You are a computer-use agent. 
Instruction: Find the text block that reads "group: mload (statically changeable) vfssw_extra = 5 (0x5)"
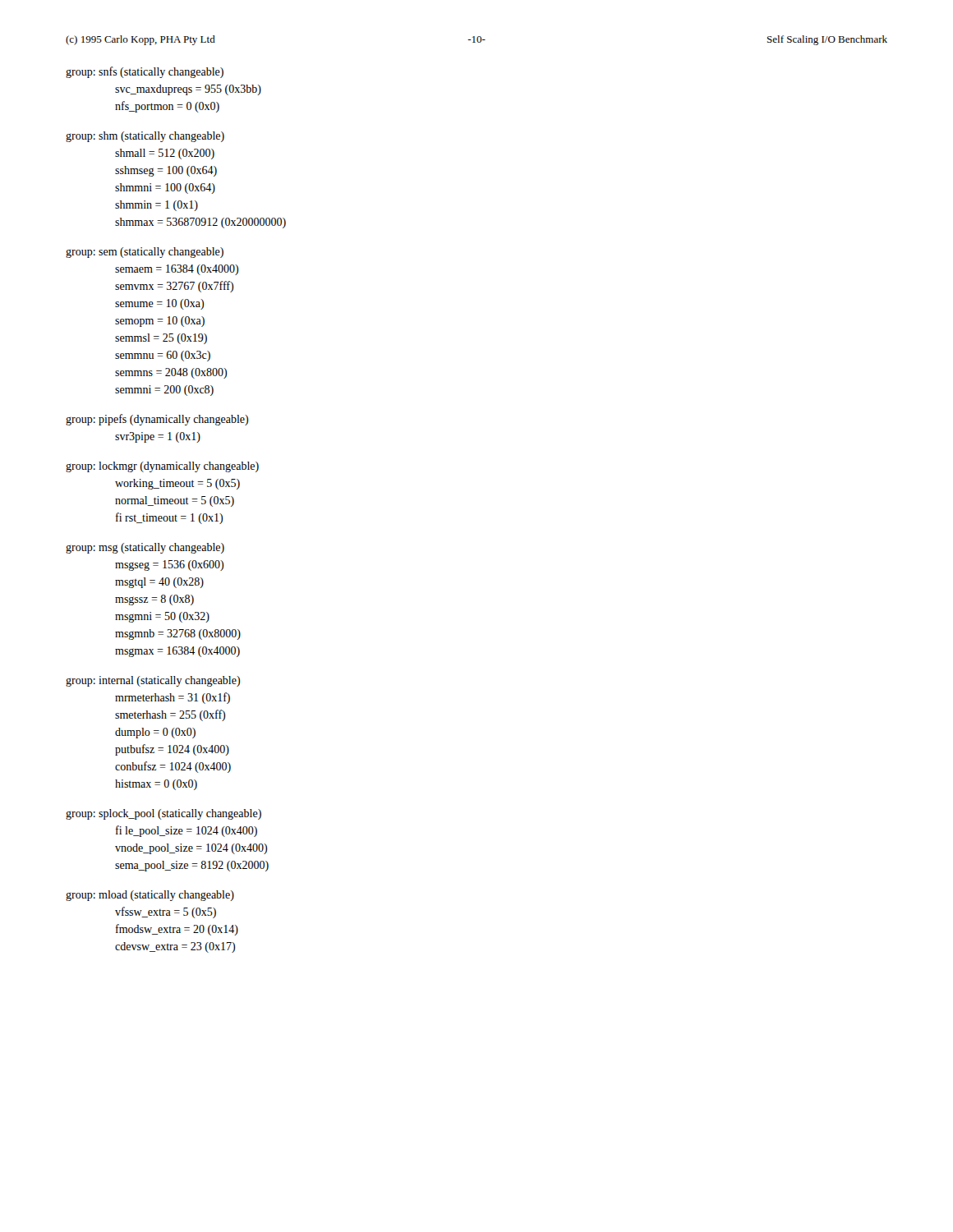point(150,896)
